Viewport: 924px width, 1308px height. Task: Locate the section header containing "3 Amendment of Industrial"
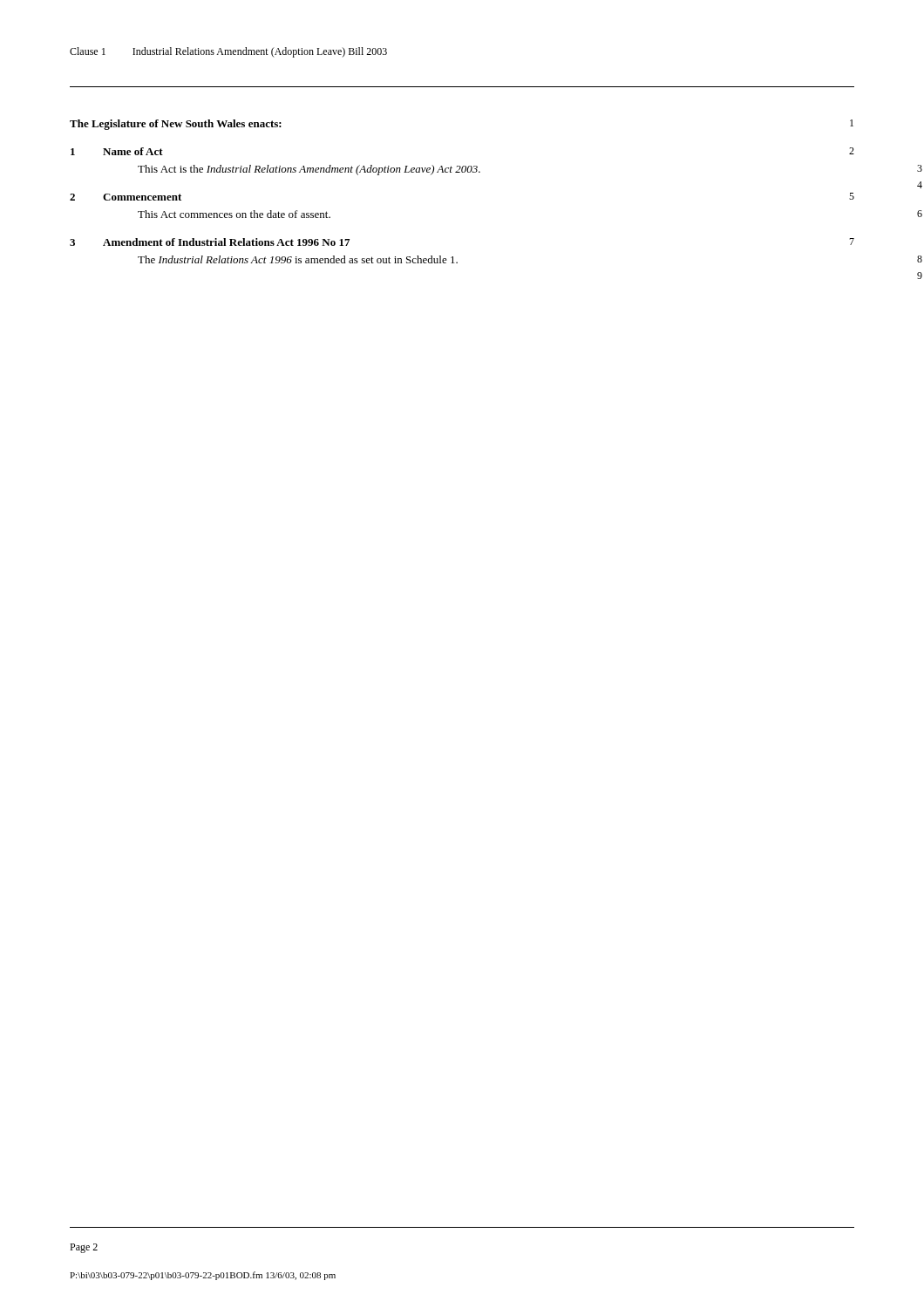point(222,242)
